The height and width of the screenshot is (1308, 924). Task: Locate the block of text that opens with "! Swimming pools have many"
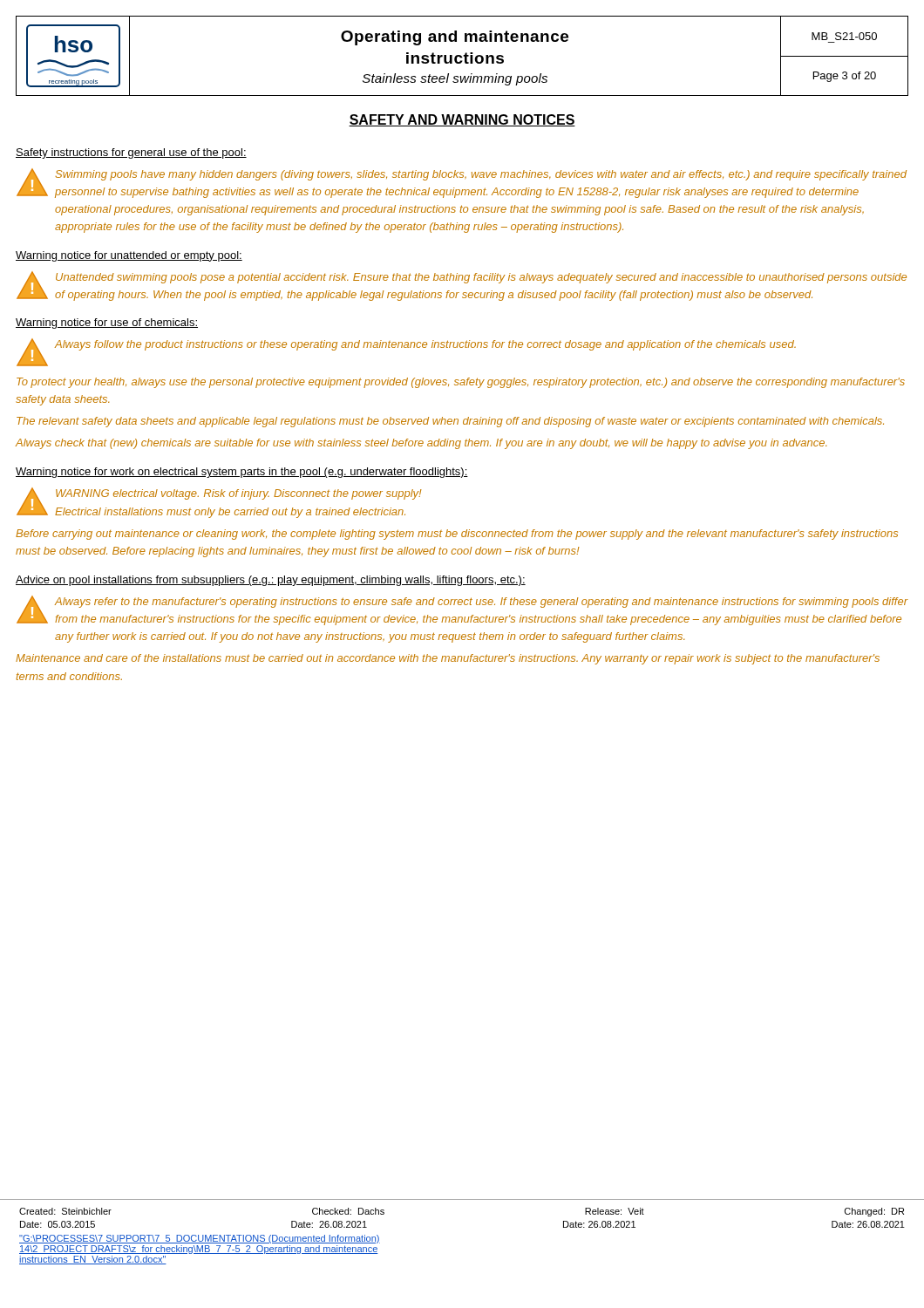(x=462, y=201)
